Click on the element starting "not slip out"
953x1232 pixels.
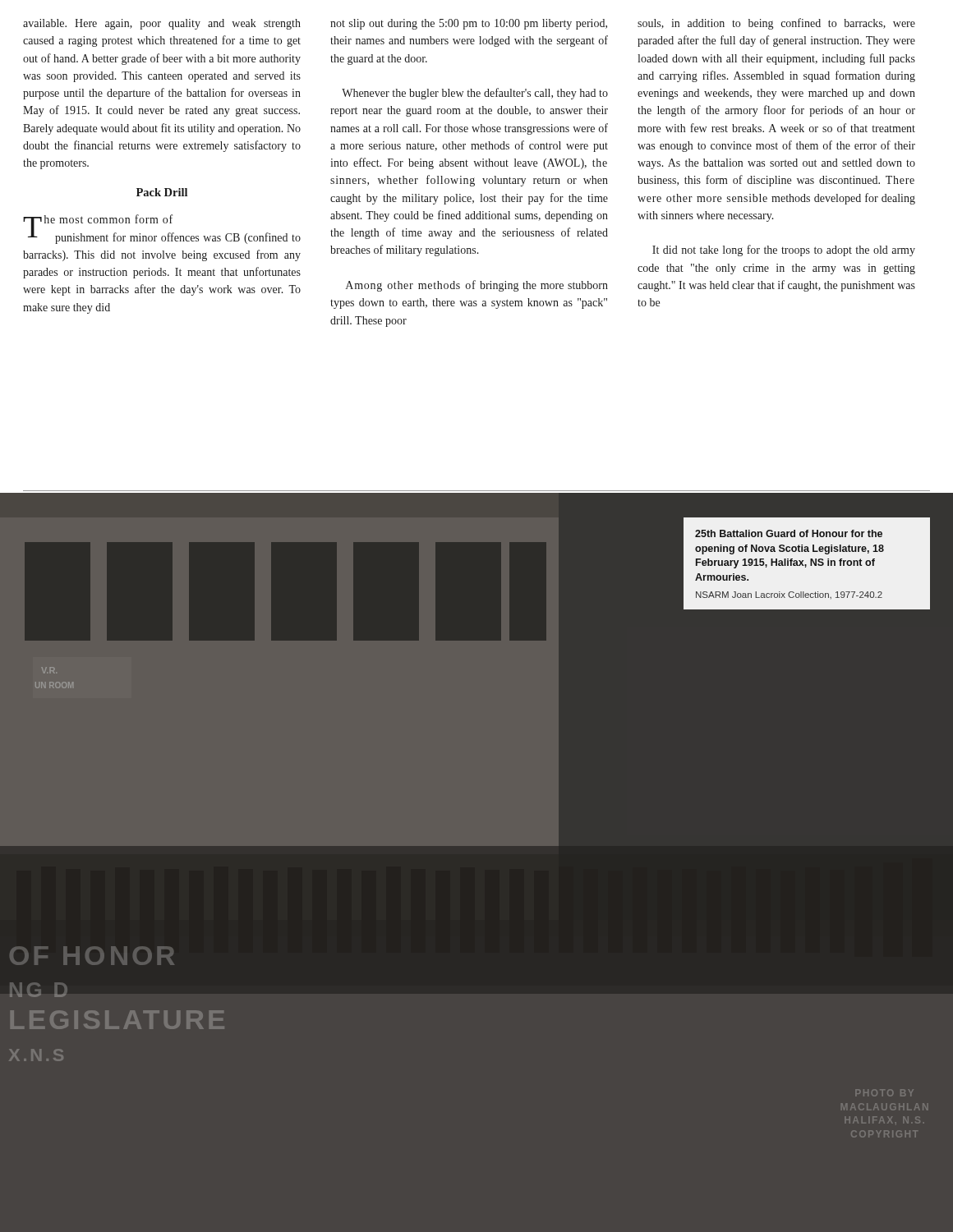tap(469, 172)
